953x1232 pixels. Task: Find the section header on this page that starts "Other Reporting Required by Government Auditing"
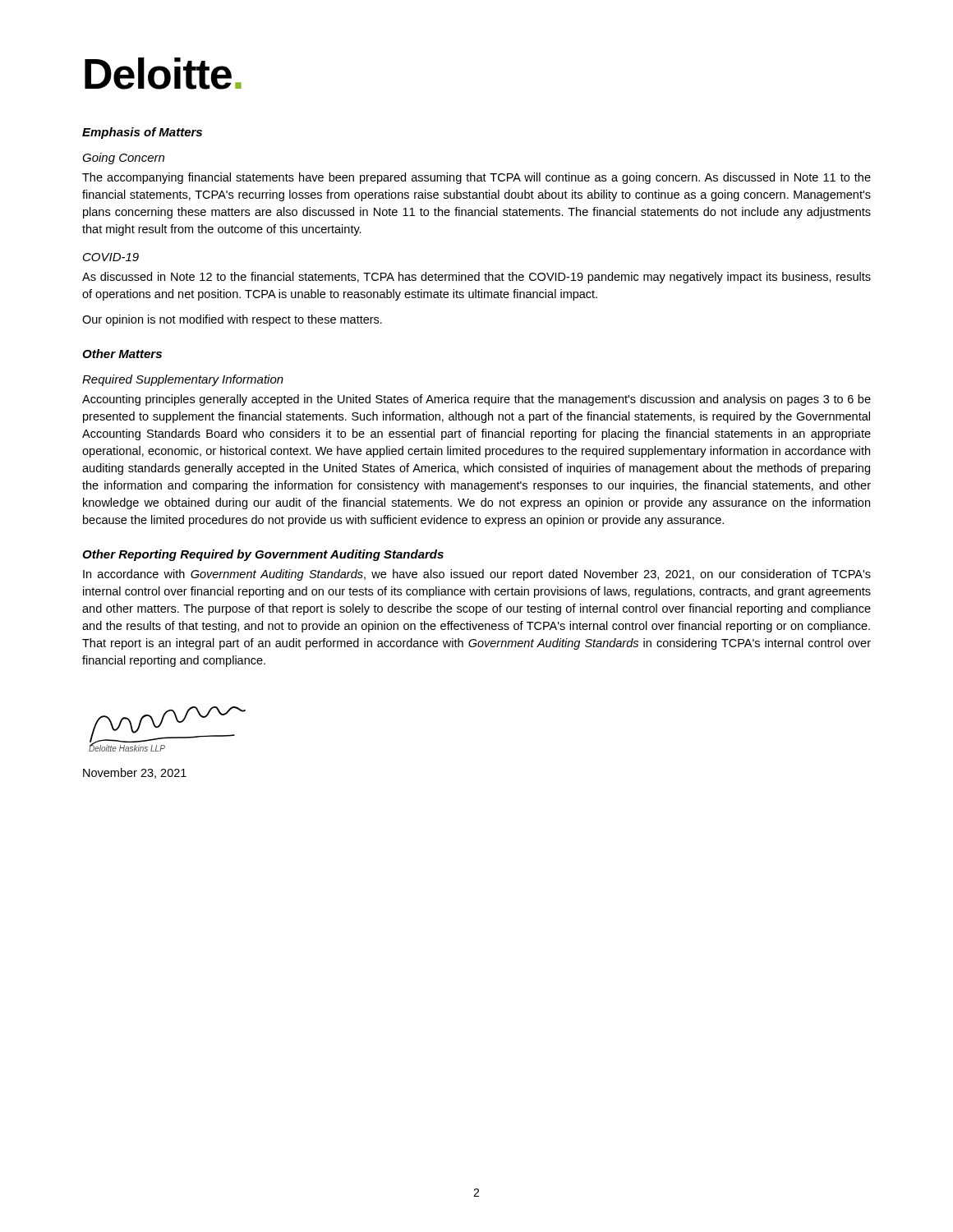click(x=263, y=554)
